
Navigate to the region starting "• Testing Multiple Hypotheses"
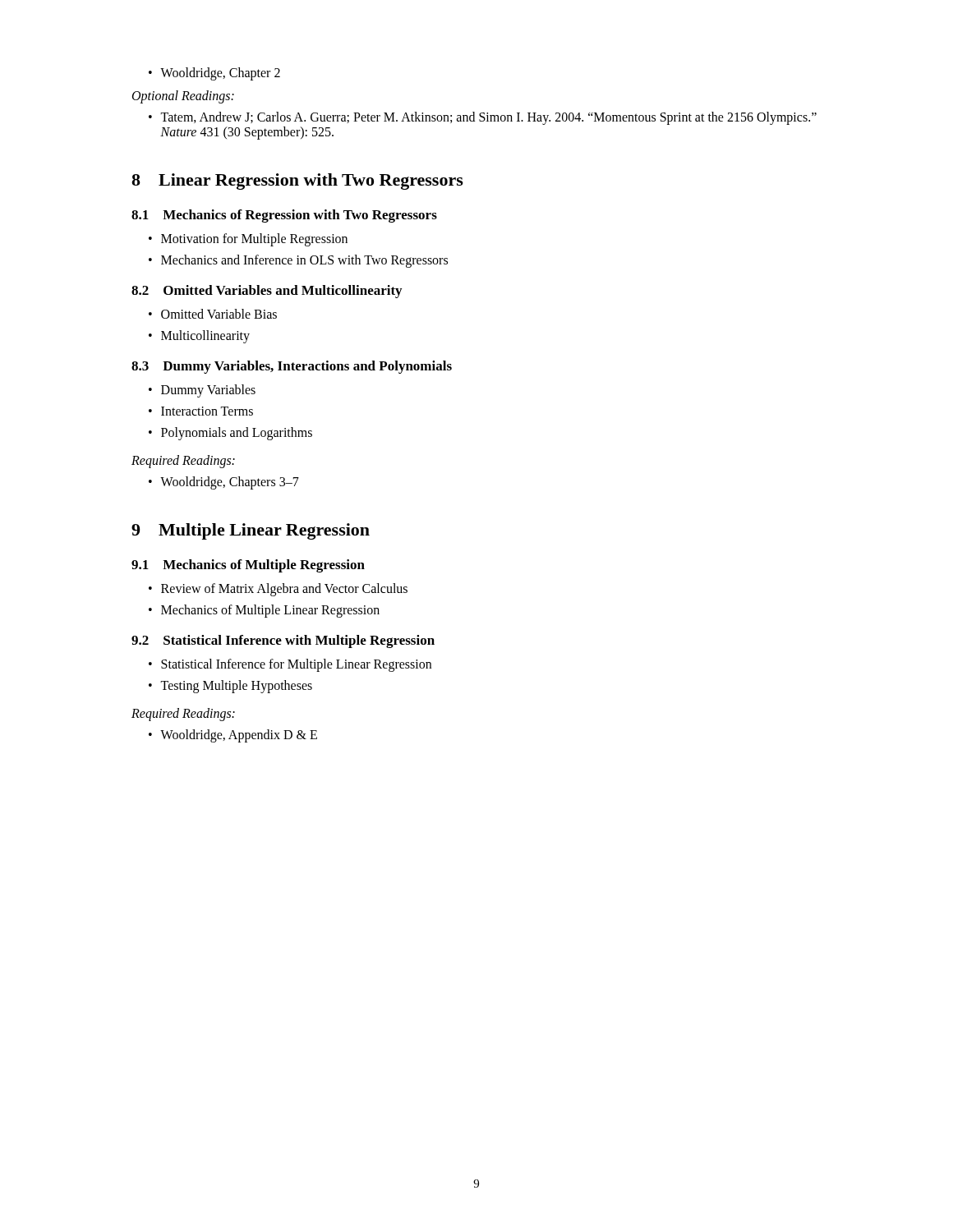[x=230, y=686]
